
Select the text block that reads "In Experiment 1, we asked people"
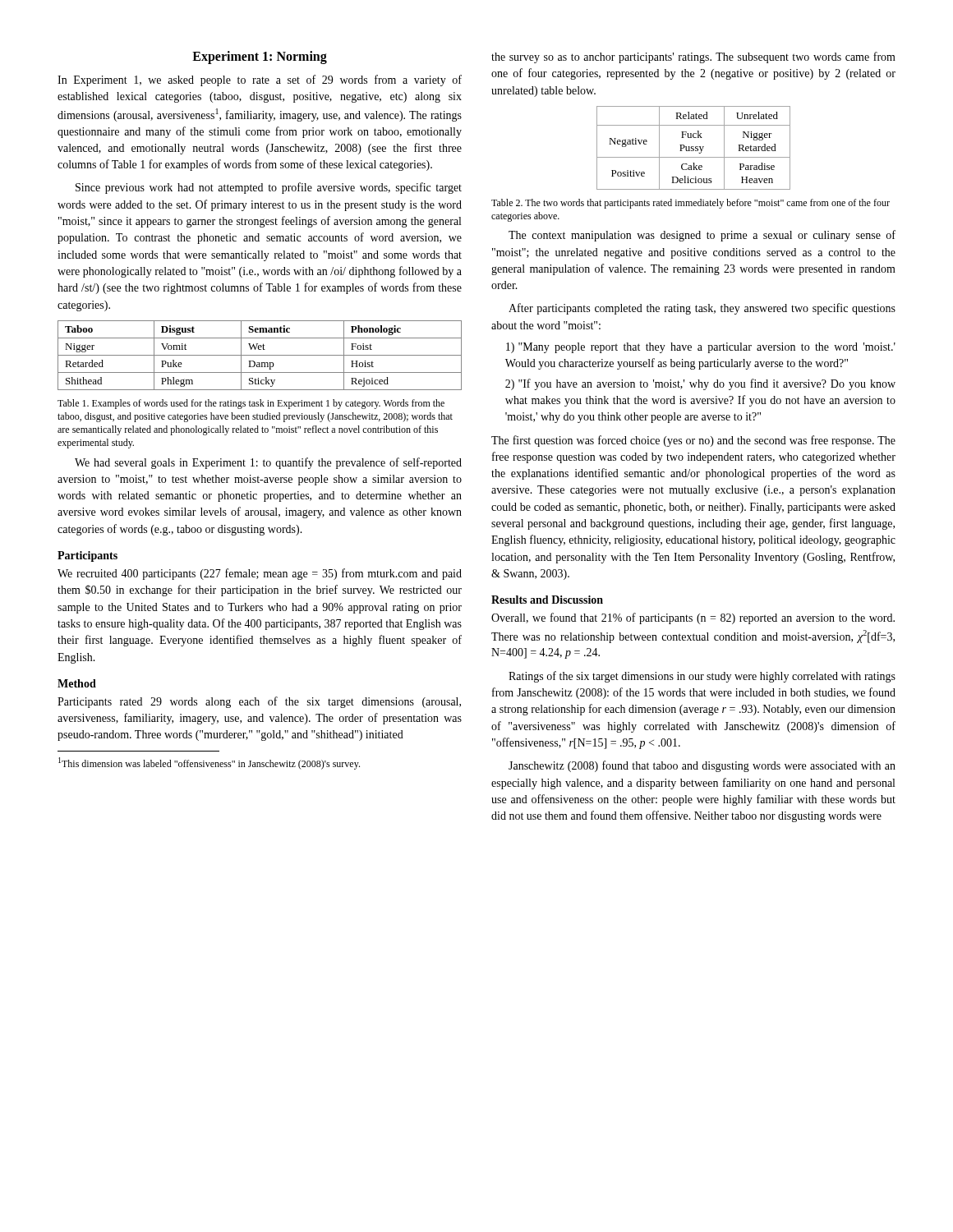pyautogui.click(x=260, y=123)
